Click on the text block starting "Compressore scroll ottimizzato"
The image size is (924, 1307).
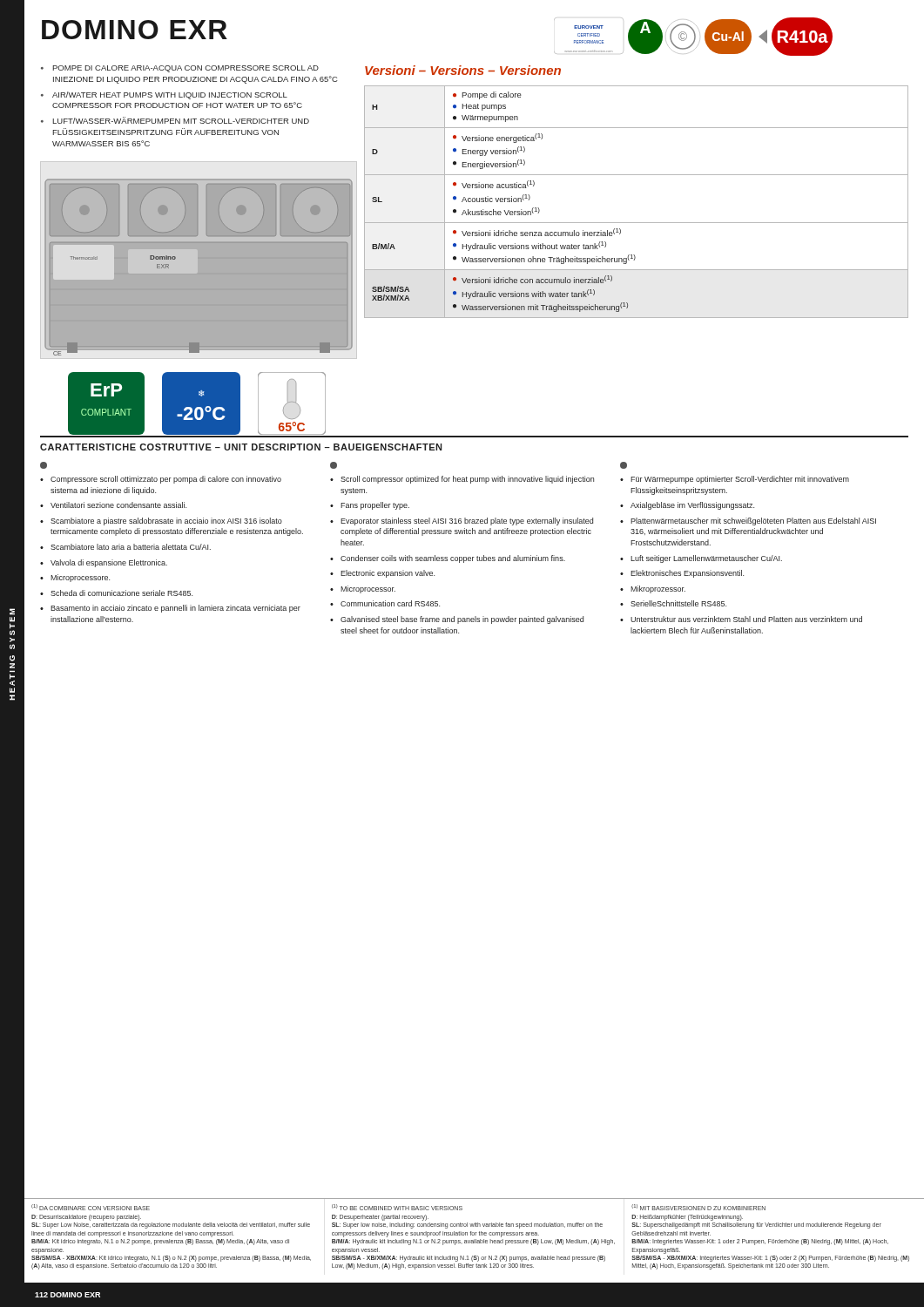(166, 485)
